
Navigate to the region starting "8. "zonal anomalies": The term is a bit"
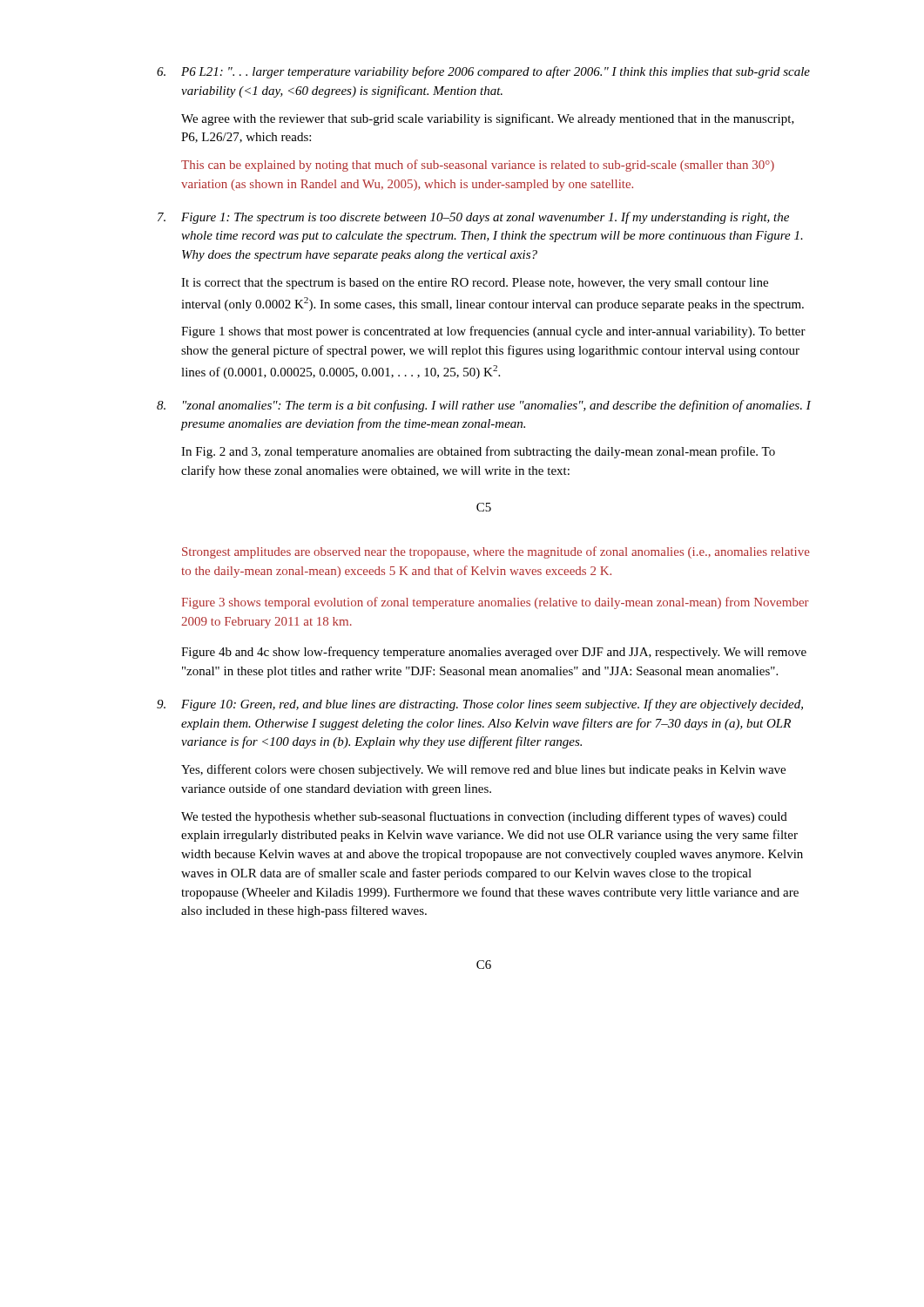coord(484,415)
